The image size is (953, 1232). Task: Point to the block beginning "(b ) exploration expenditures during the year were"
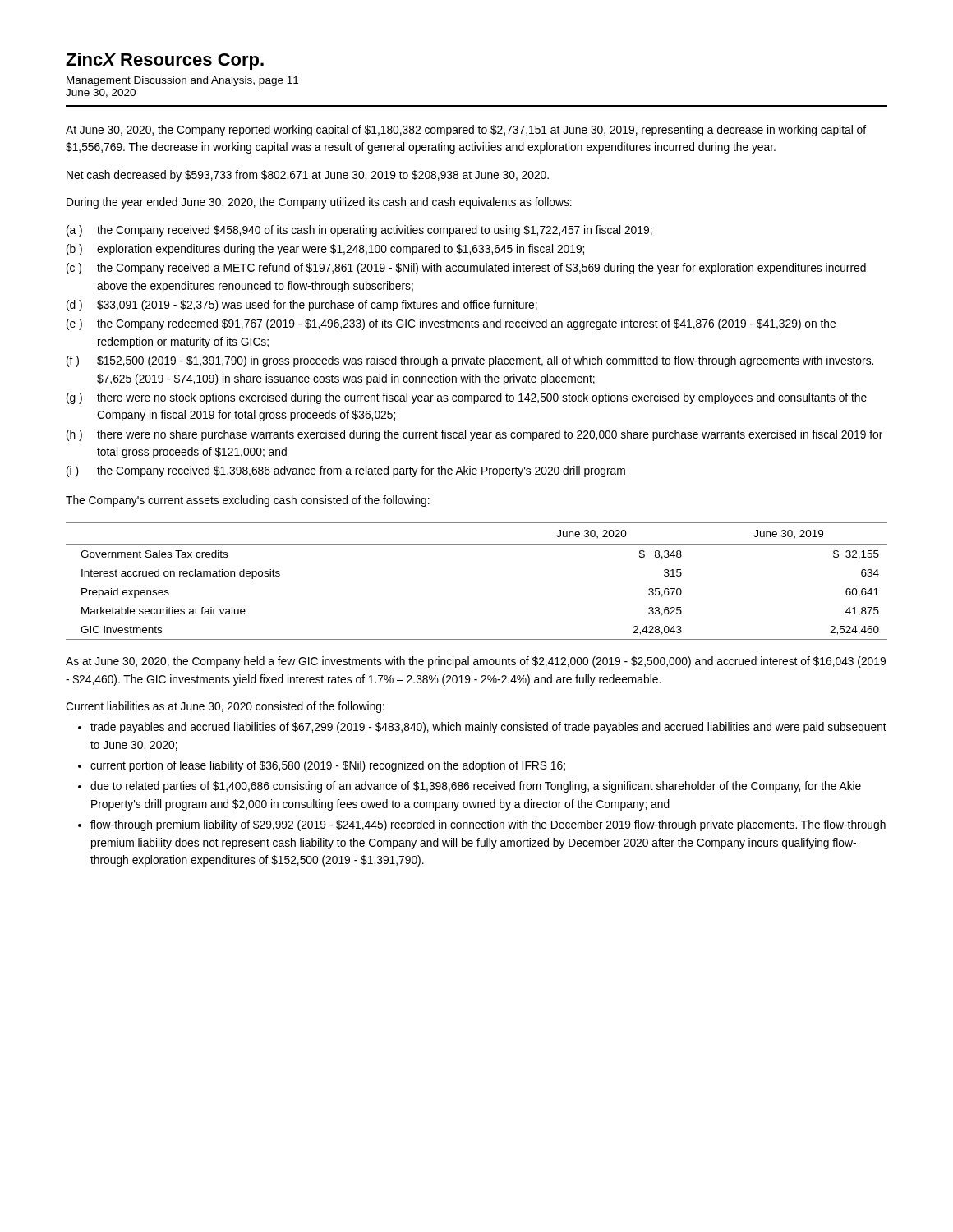click(476, 249)
